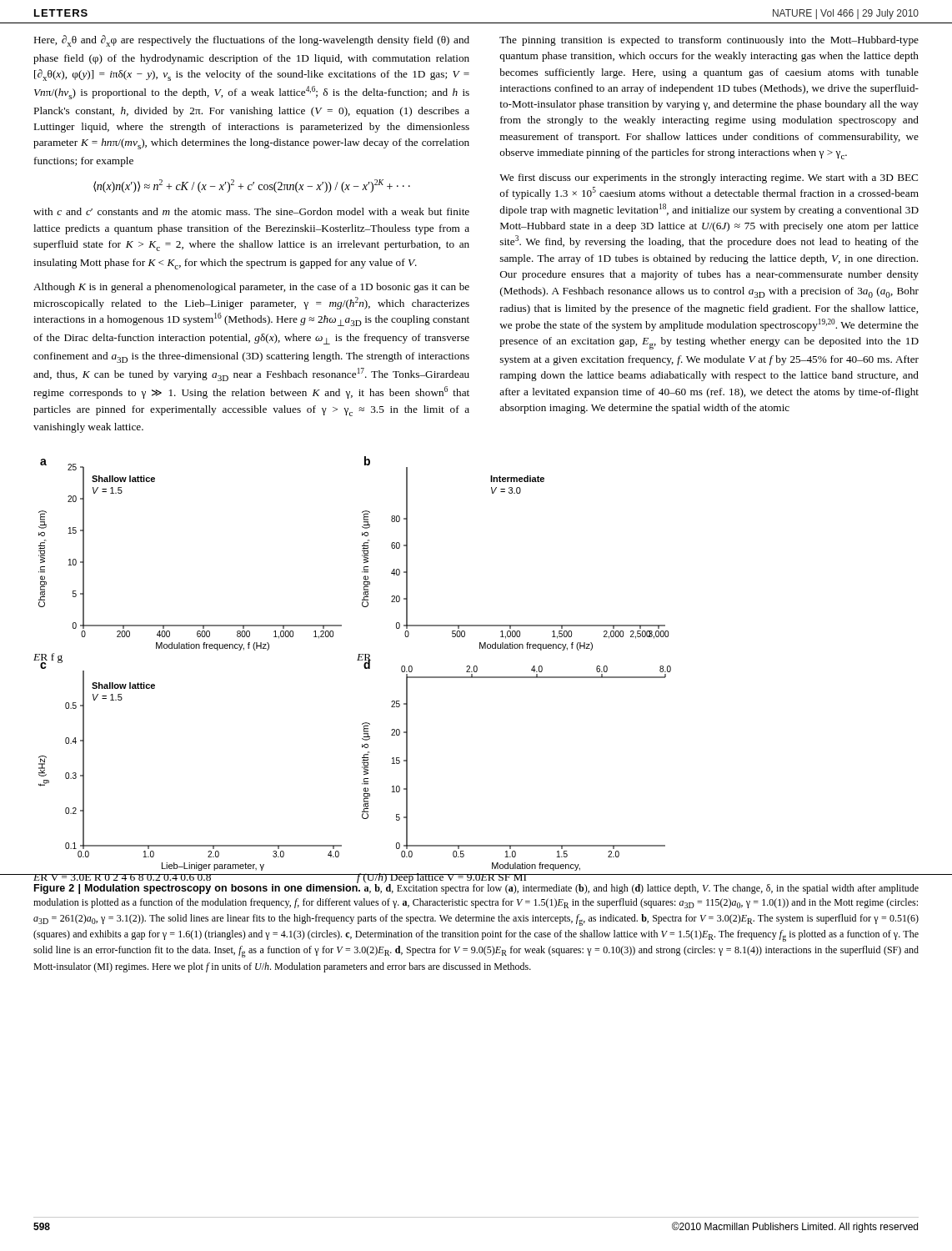
Task: Point to the formula beginning "⟨n(x)n(x′)⟩ ≈ n2 + cK /"
Action: [x=251, y=185]
